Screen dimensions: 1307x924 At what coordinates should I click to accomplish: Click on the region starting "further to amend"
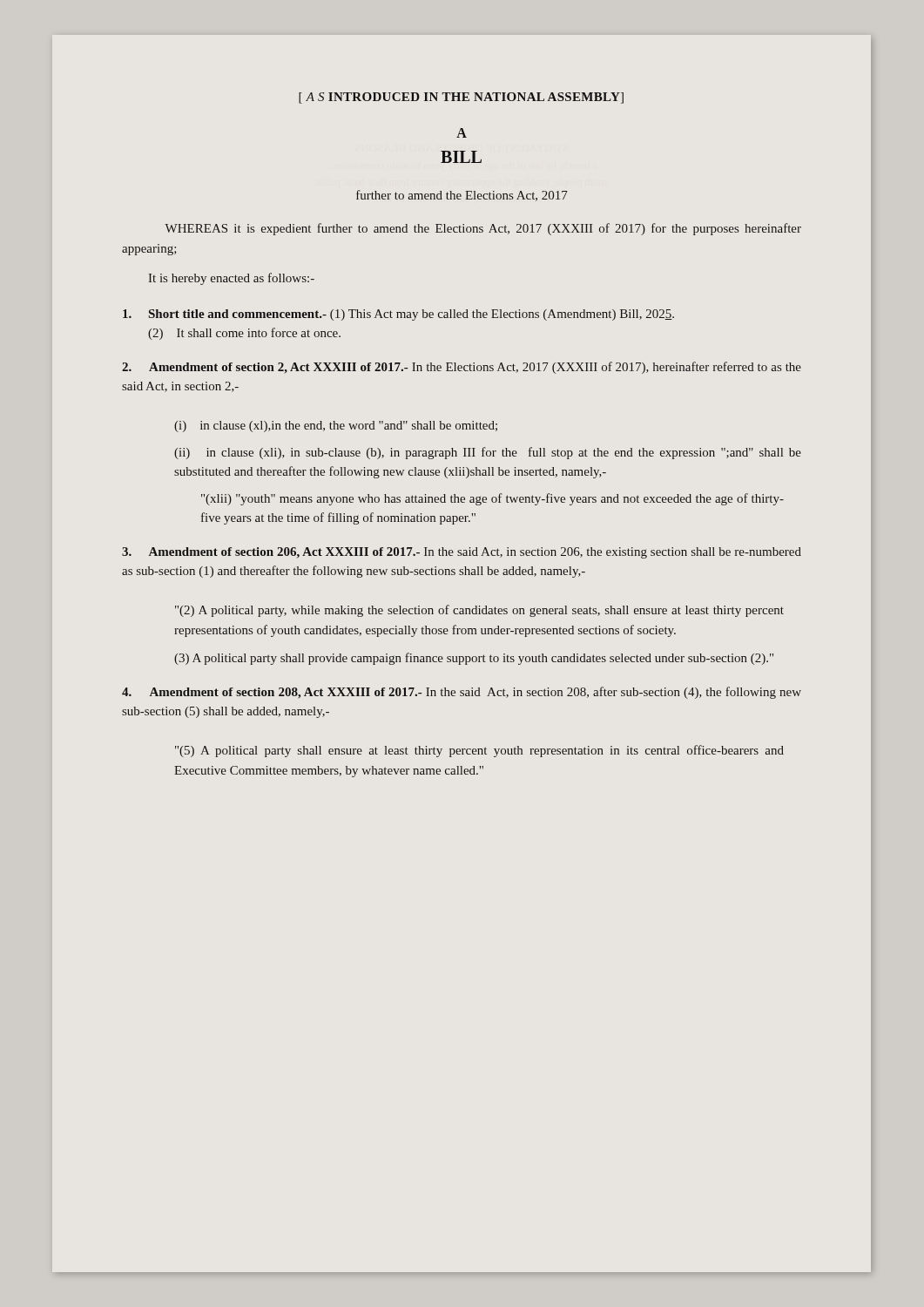pos(462,195)
